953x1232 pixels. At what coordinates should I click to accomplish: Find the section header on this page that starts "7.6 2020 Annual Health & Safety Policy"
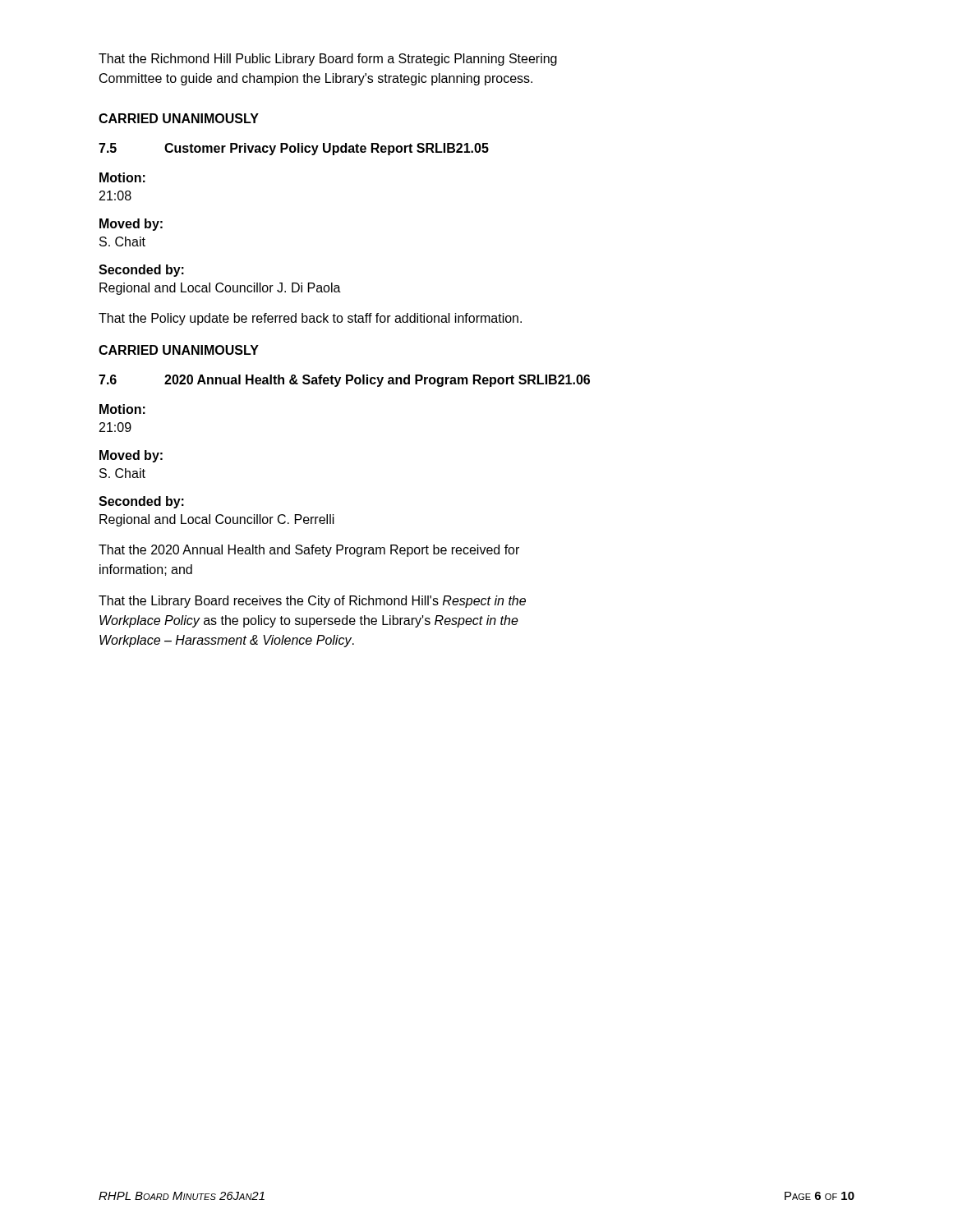point(344,380)
